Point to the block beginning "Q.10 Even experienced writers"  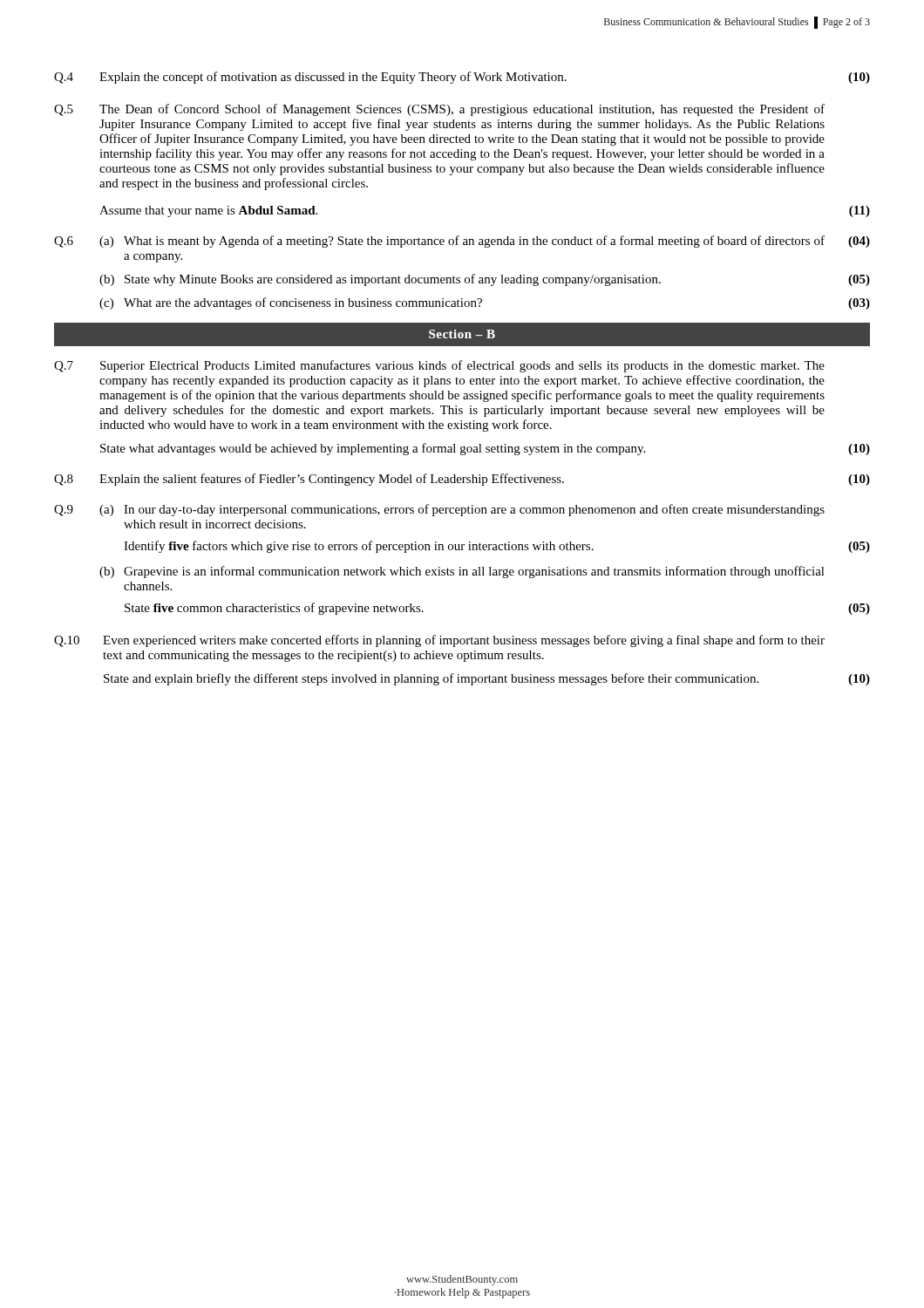[462, 648]
